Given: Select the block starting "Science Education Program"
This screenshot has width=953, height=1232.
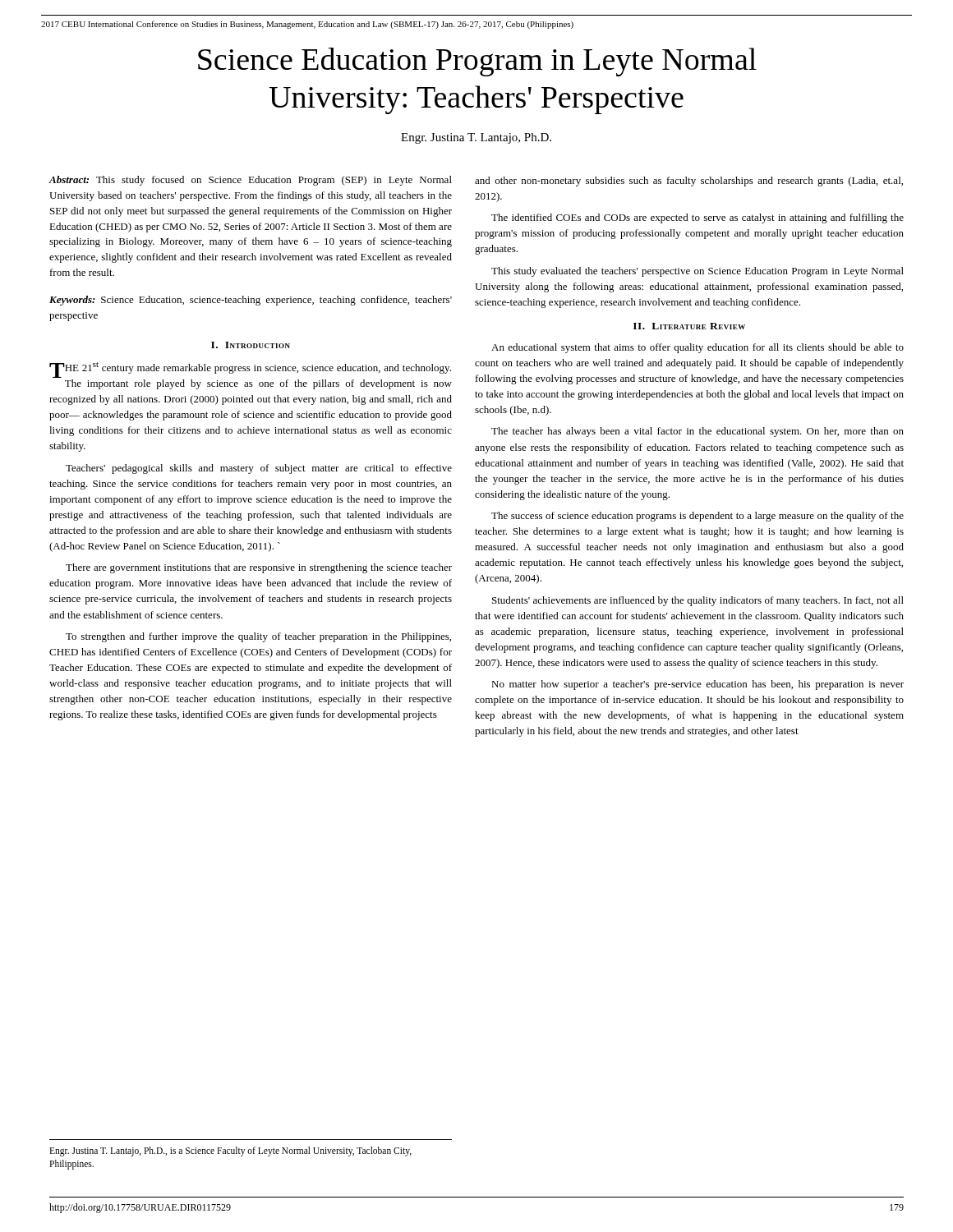Looking at the screenshot, I should [476, 93].
